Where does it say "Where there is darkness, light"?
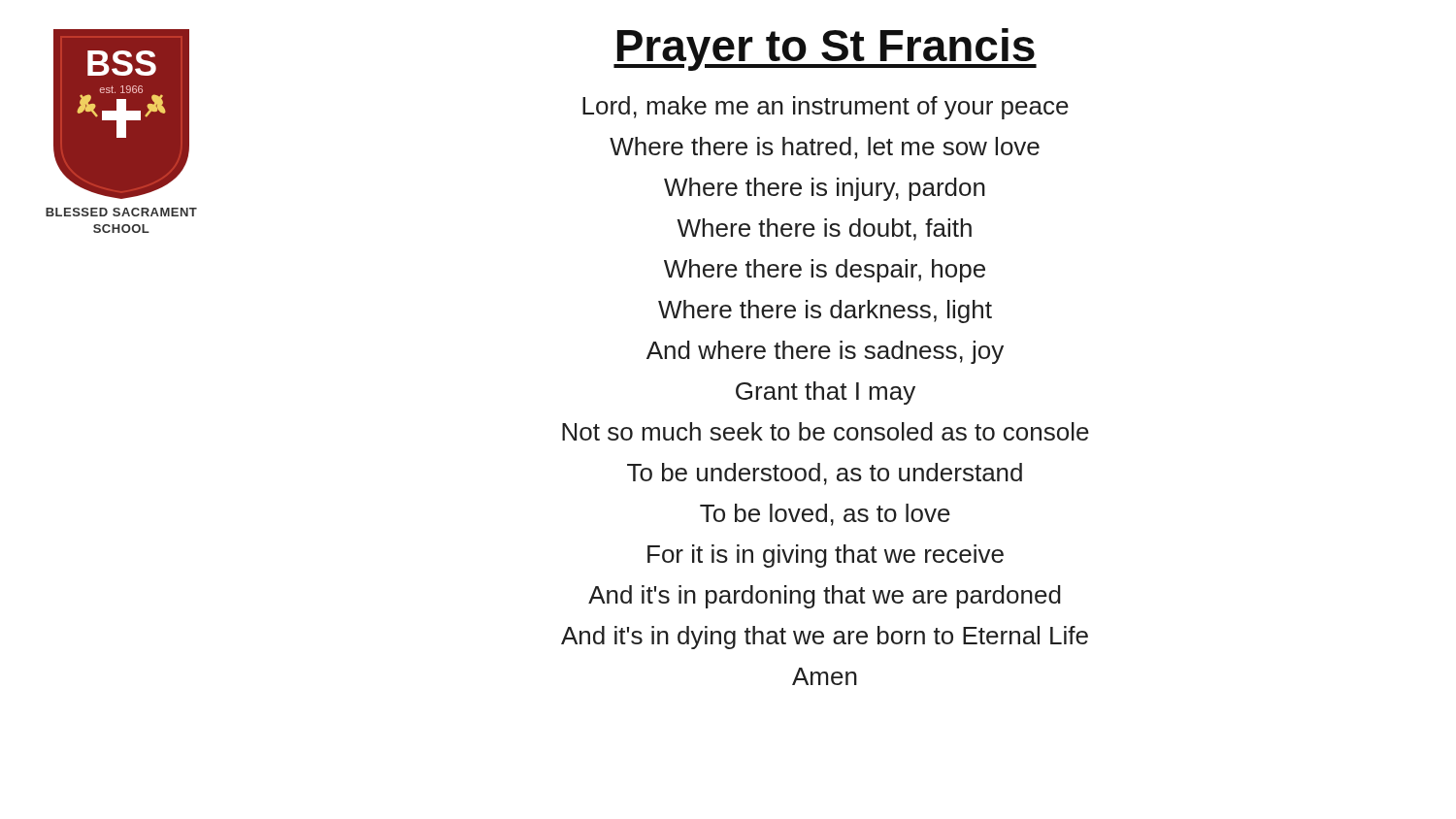 click(x=825, y=310)
